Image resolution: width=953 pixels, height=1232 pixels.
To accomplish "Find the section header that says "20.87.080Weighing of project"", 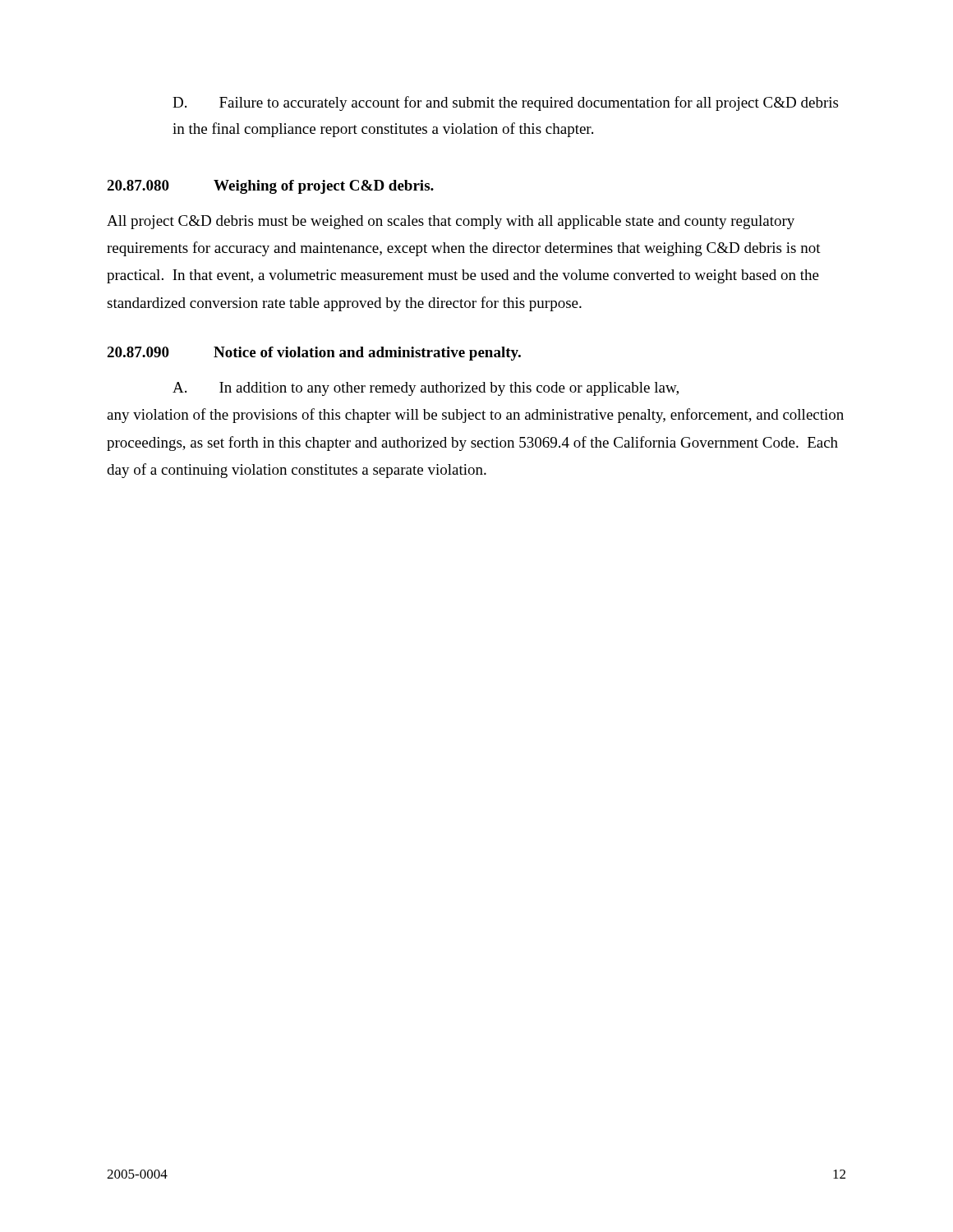I will pos(270,185).
